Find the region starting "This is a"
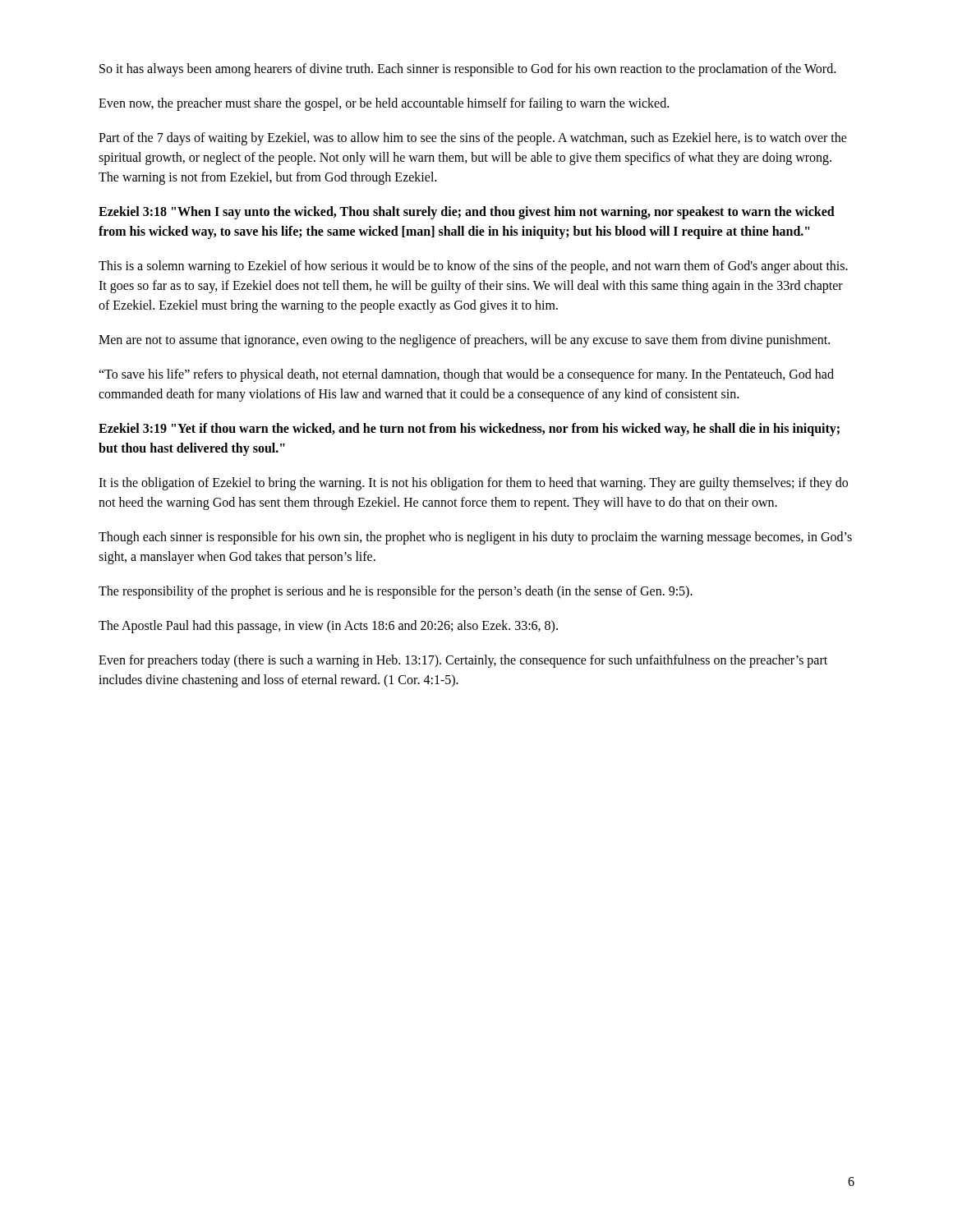 coord(473,285)
